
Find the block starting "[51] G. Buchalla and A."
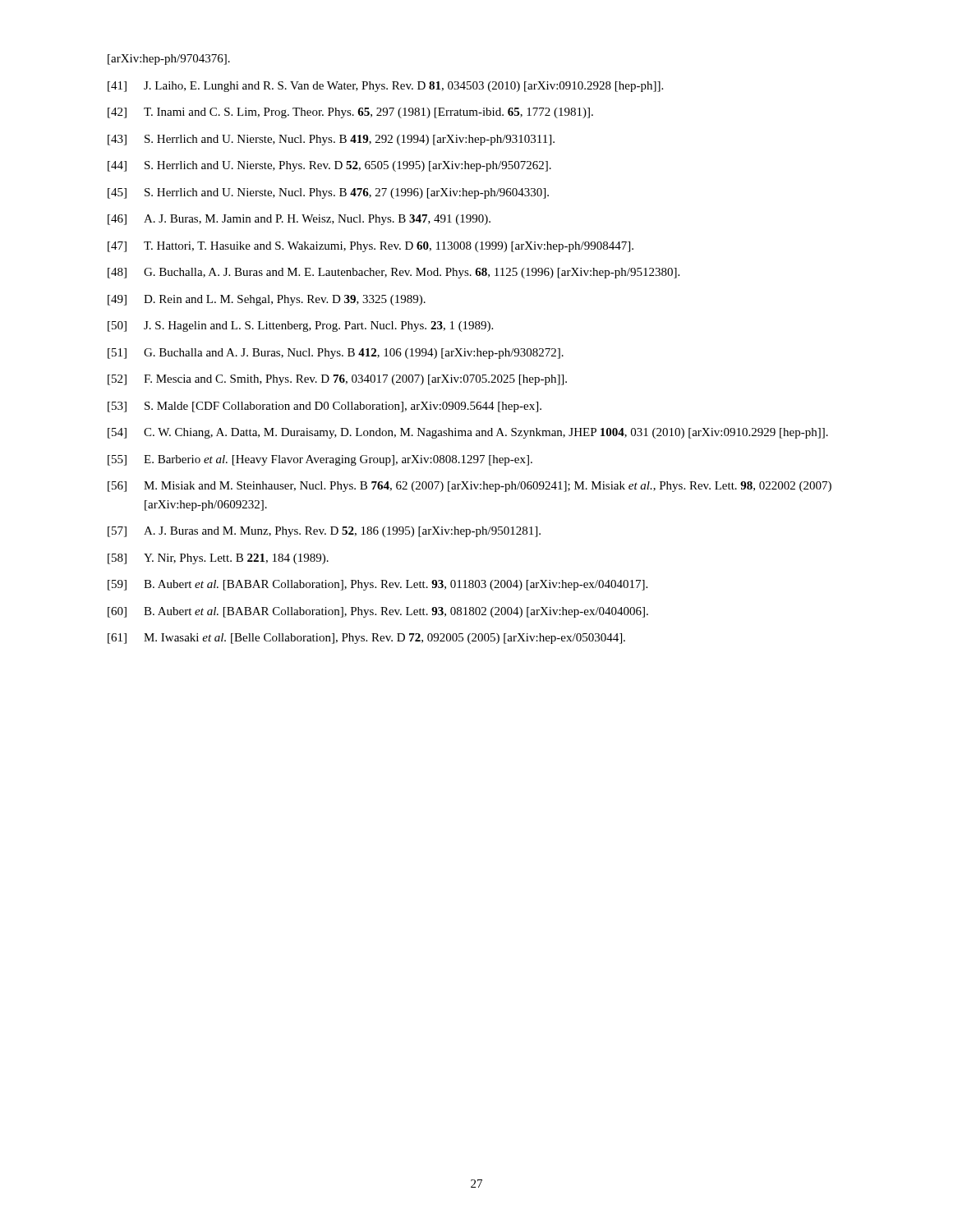(476, 352)
